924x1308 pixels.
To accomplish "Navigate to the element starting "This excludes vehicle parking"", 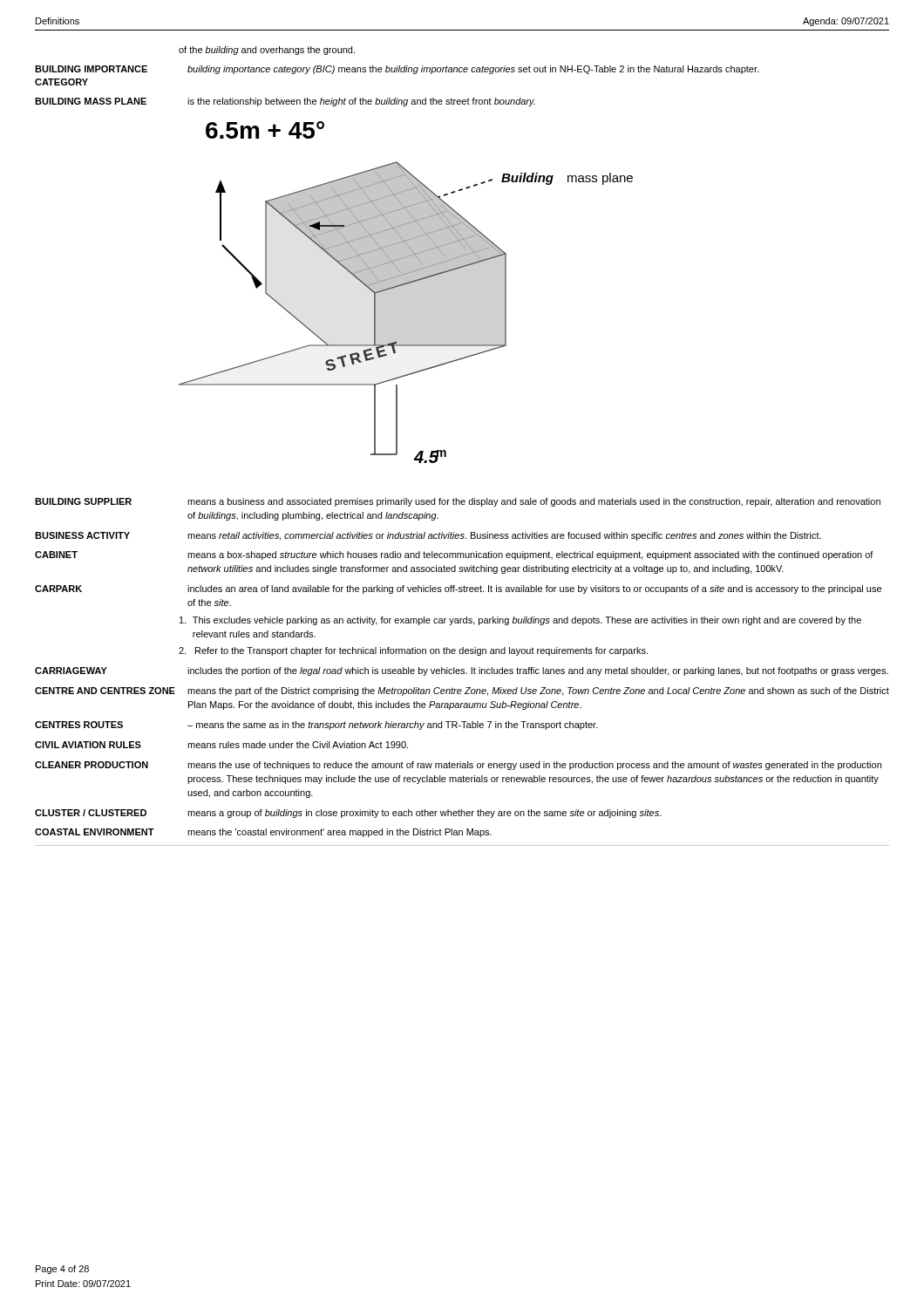I will [534, 628].
